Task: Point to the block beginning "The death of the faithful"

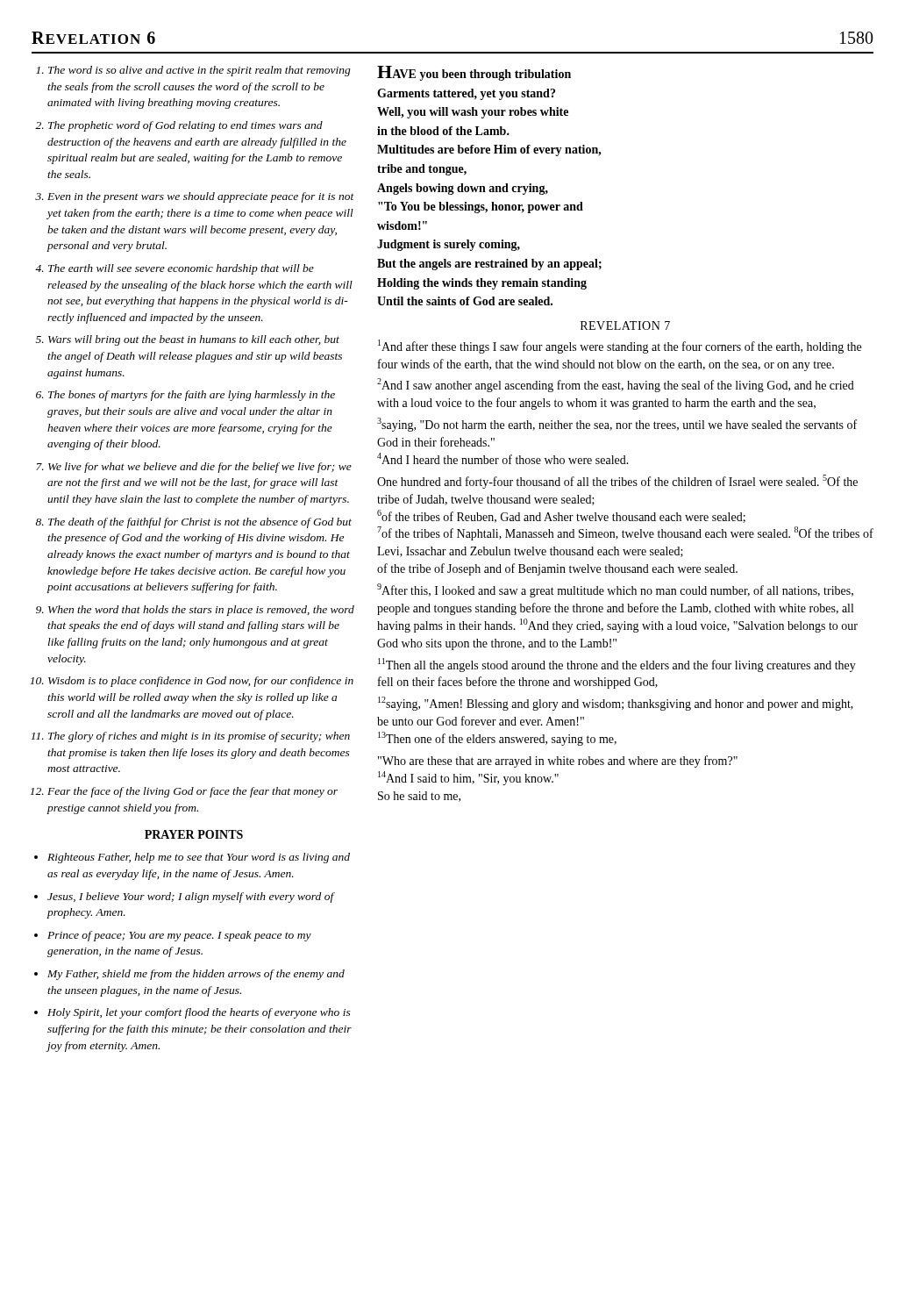Action: [x=202, y=555]
